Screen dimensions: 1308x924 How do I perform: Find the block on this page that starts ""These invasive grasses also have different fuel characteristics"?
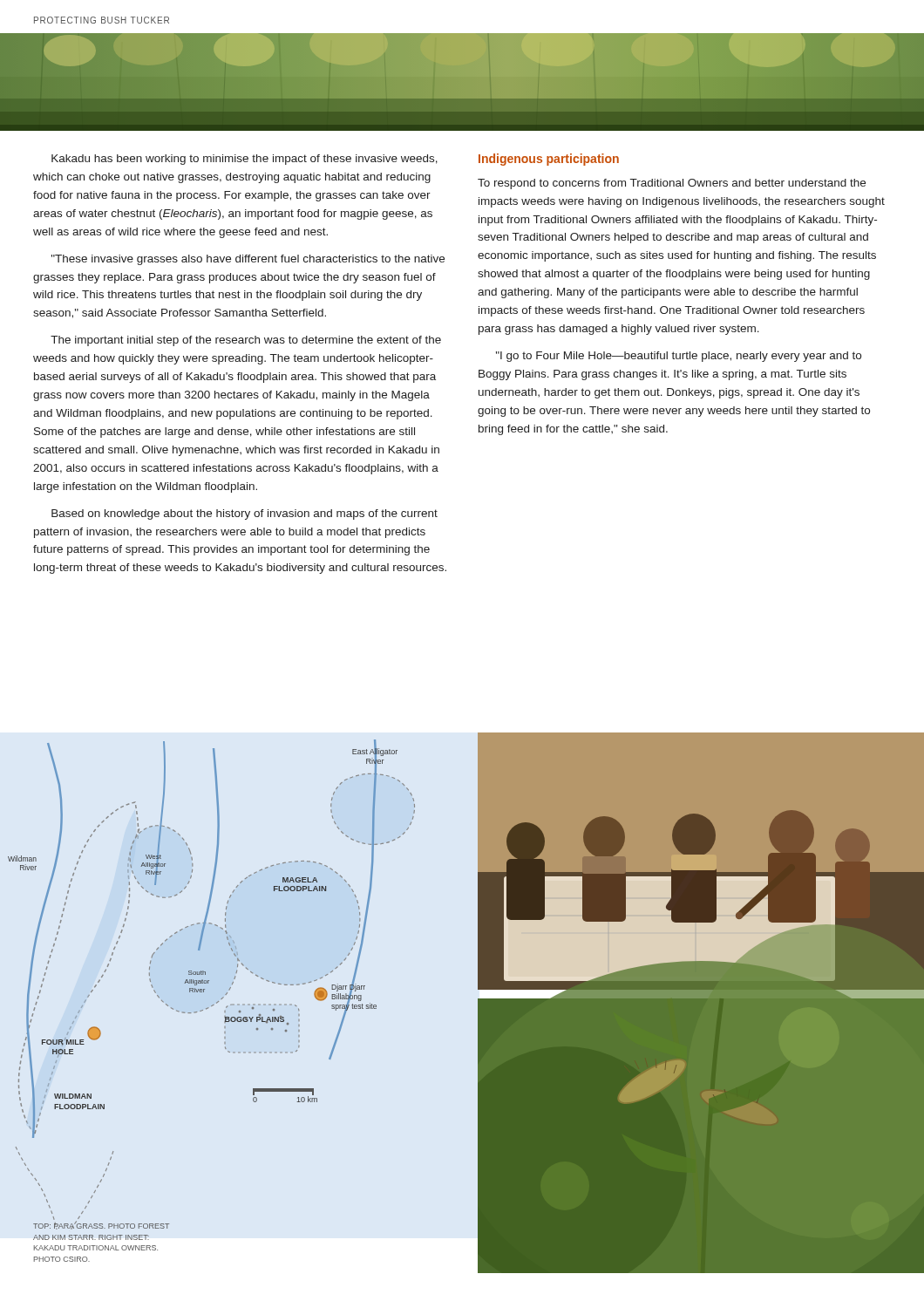pos(242,286)
